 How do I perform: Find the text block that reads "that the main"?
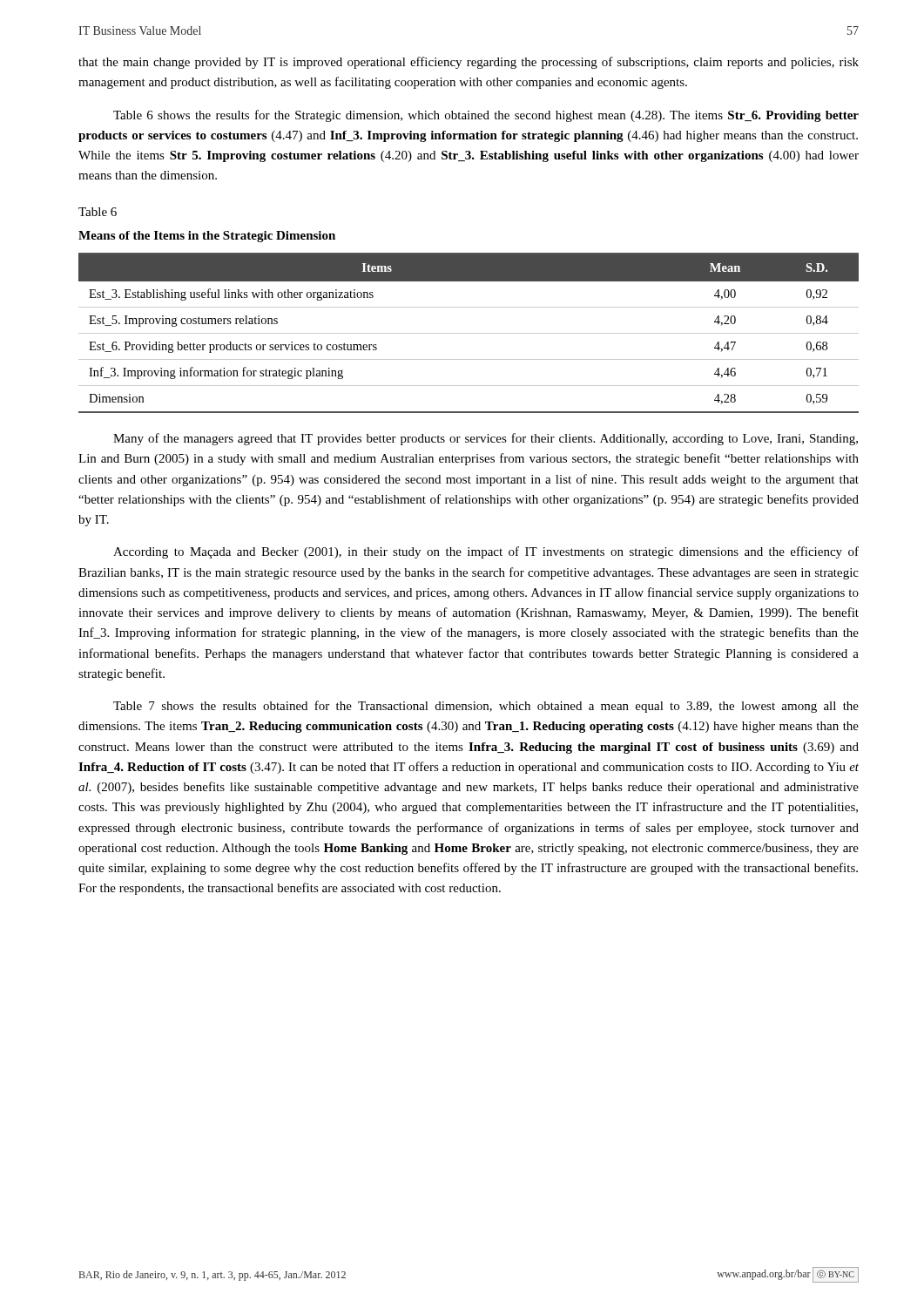469,73
